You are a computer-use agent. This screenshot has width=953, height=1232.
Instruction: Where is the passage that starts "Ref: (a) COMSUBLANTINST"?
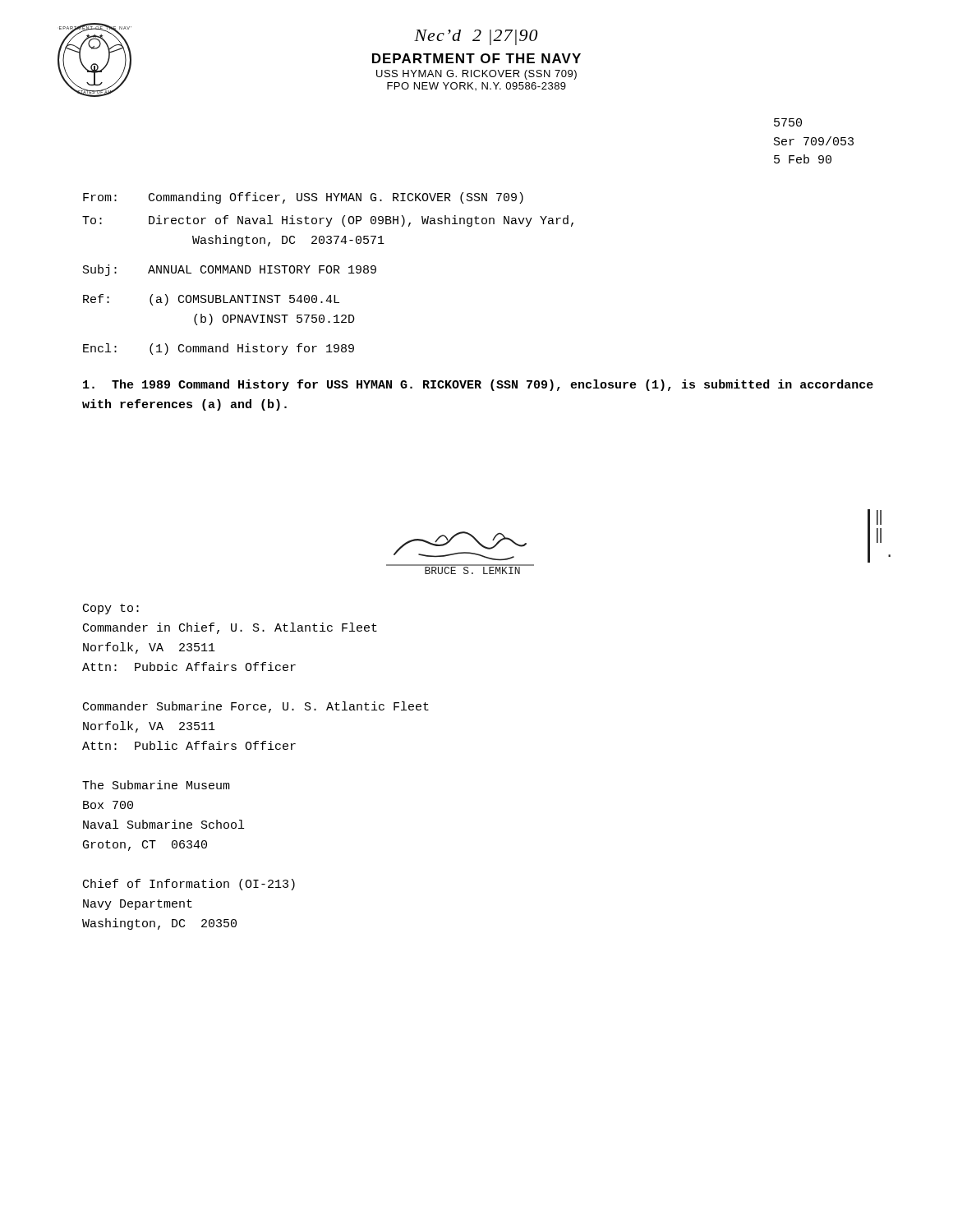coord(211,300)
